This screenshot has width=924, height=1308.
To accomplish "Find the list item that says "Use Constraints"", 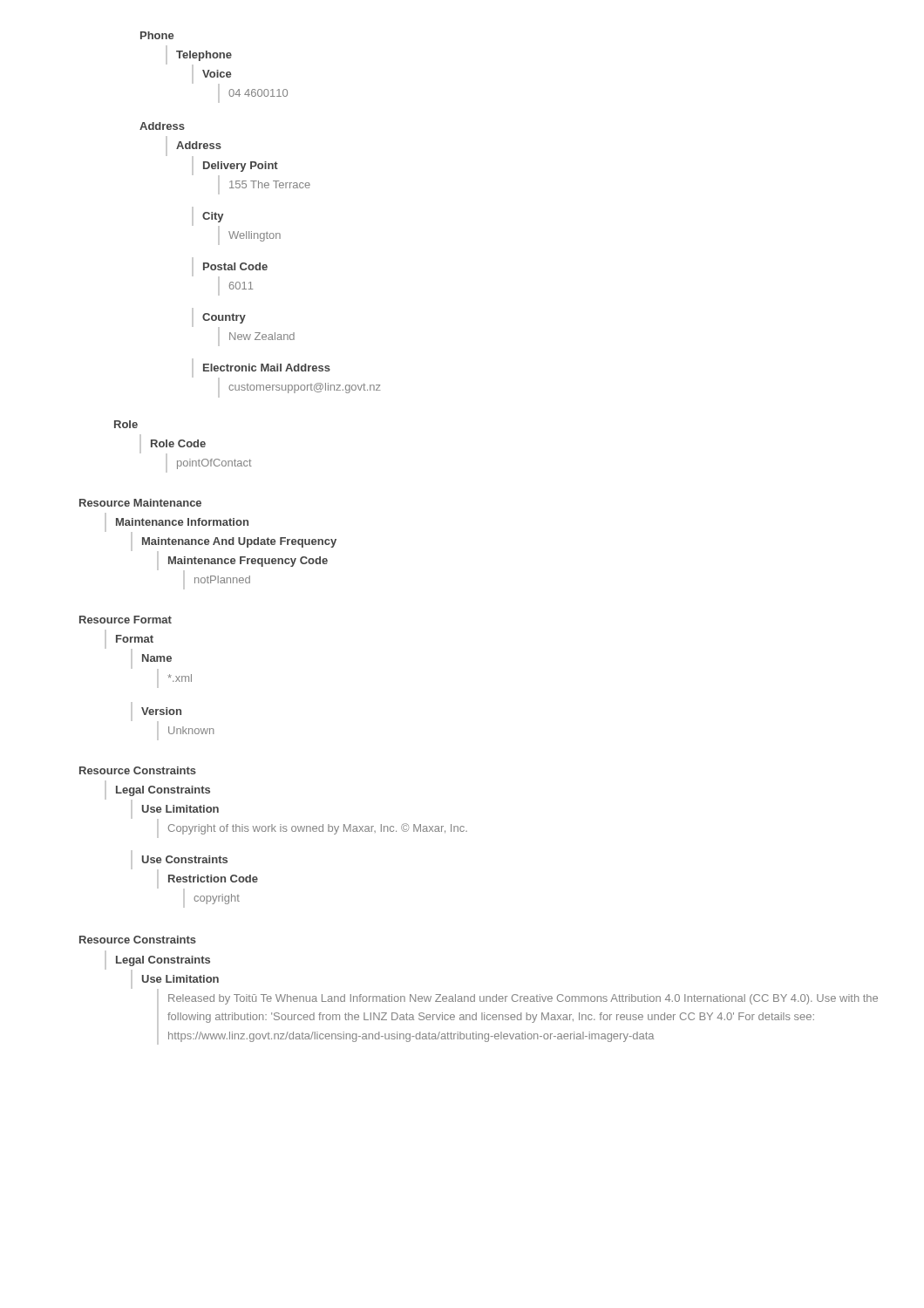I will point(185,859).
